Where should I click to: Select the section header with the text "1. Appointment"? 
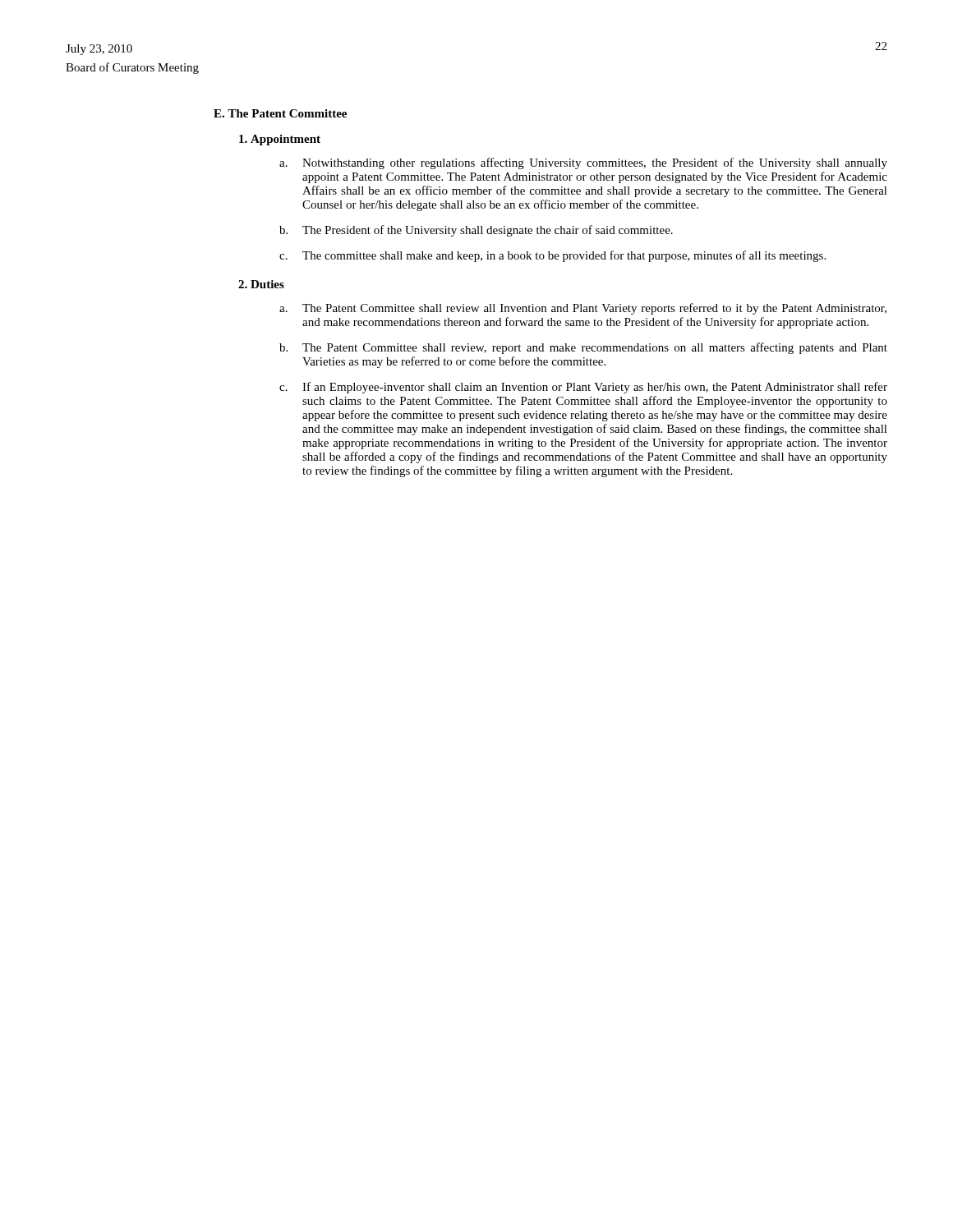tap(279, 139)
